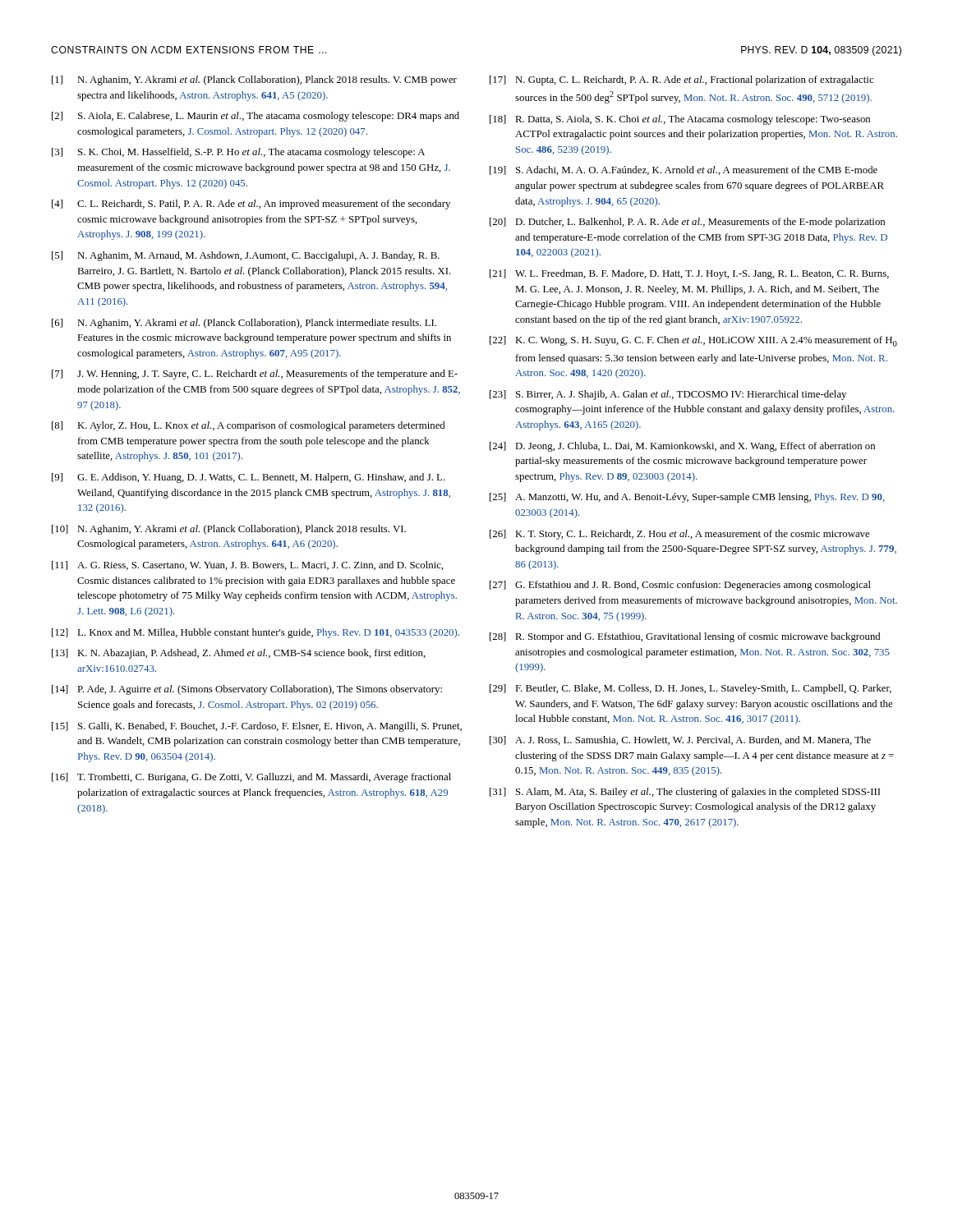Image resolution: width=953 pixels, height=1232 pixels.
Task: Select the list item containing "[4] C. L. Reichardt,"
Action: (x=258, y=219)
